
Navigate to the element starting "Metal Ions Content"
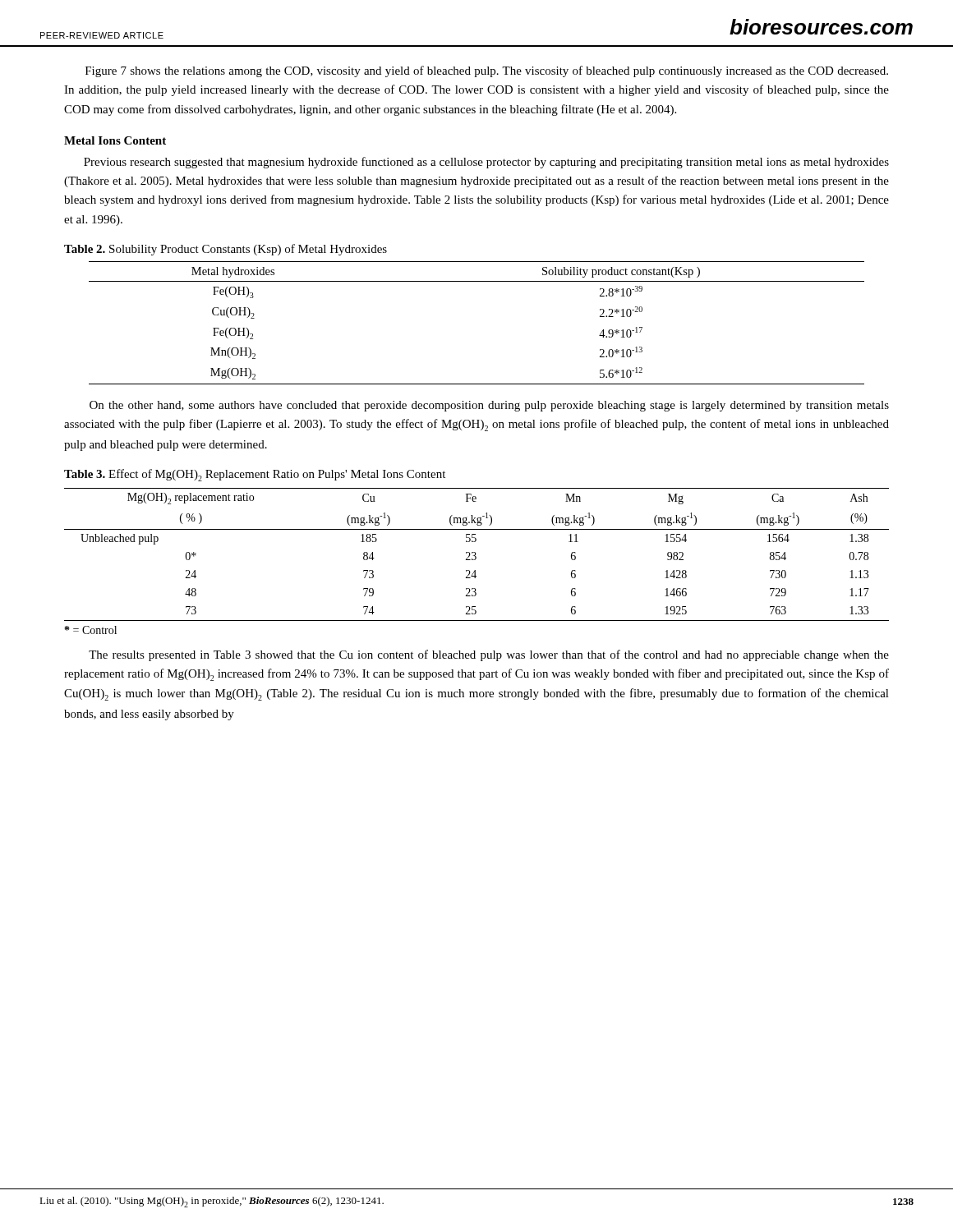pyautogui.click(x=115, y=140)
